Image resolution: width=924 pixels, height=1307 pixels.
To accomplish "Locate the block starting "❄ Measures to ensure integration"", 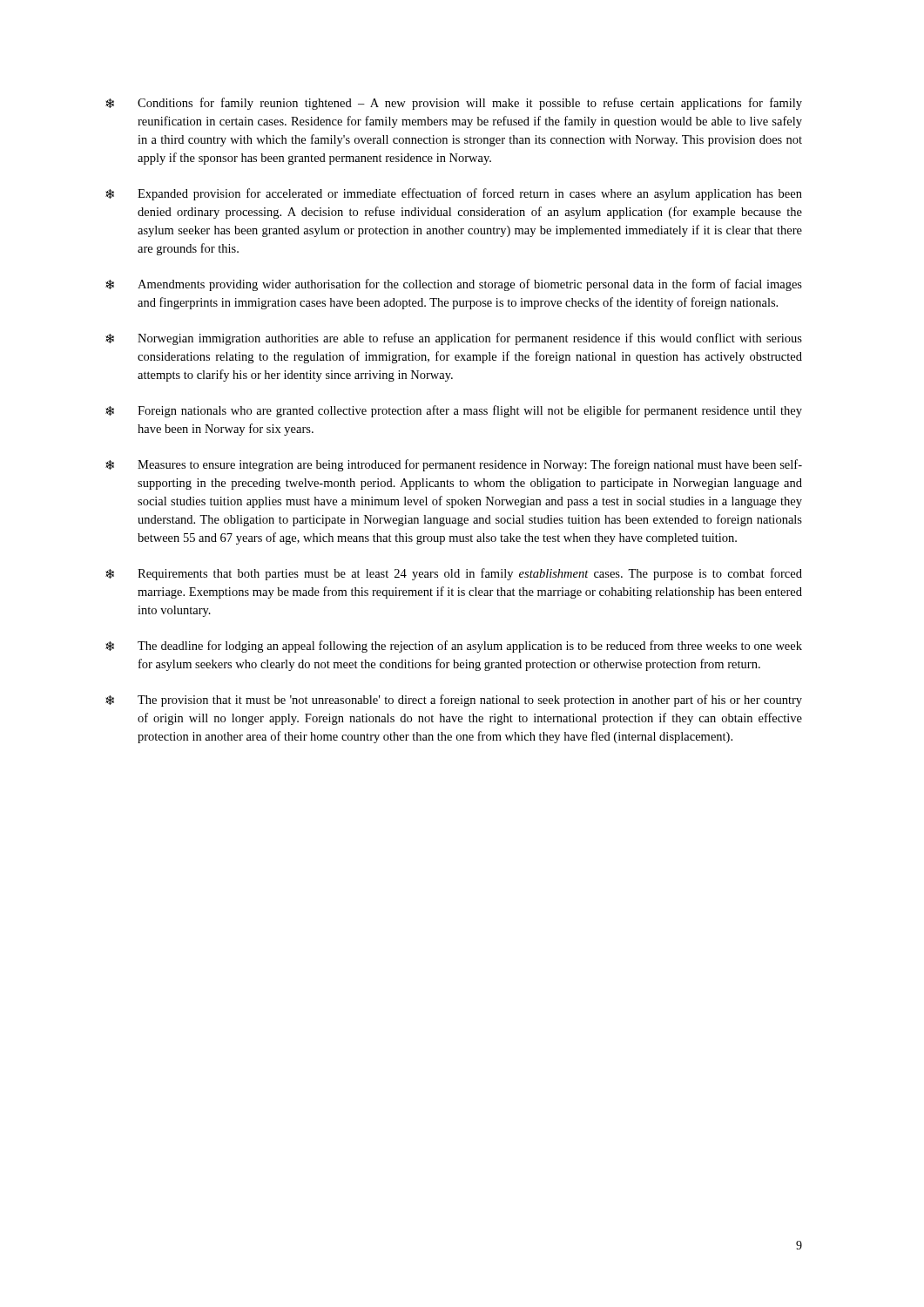I will (x=453, y=502).
